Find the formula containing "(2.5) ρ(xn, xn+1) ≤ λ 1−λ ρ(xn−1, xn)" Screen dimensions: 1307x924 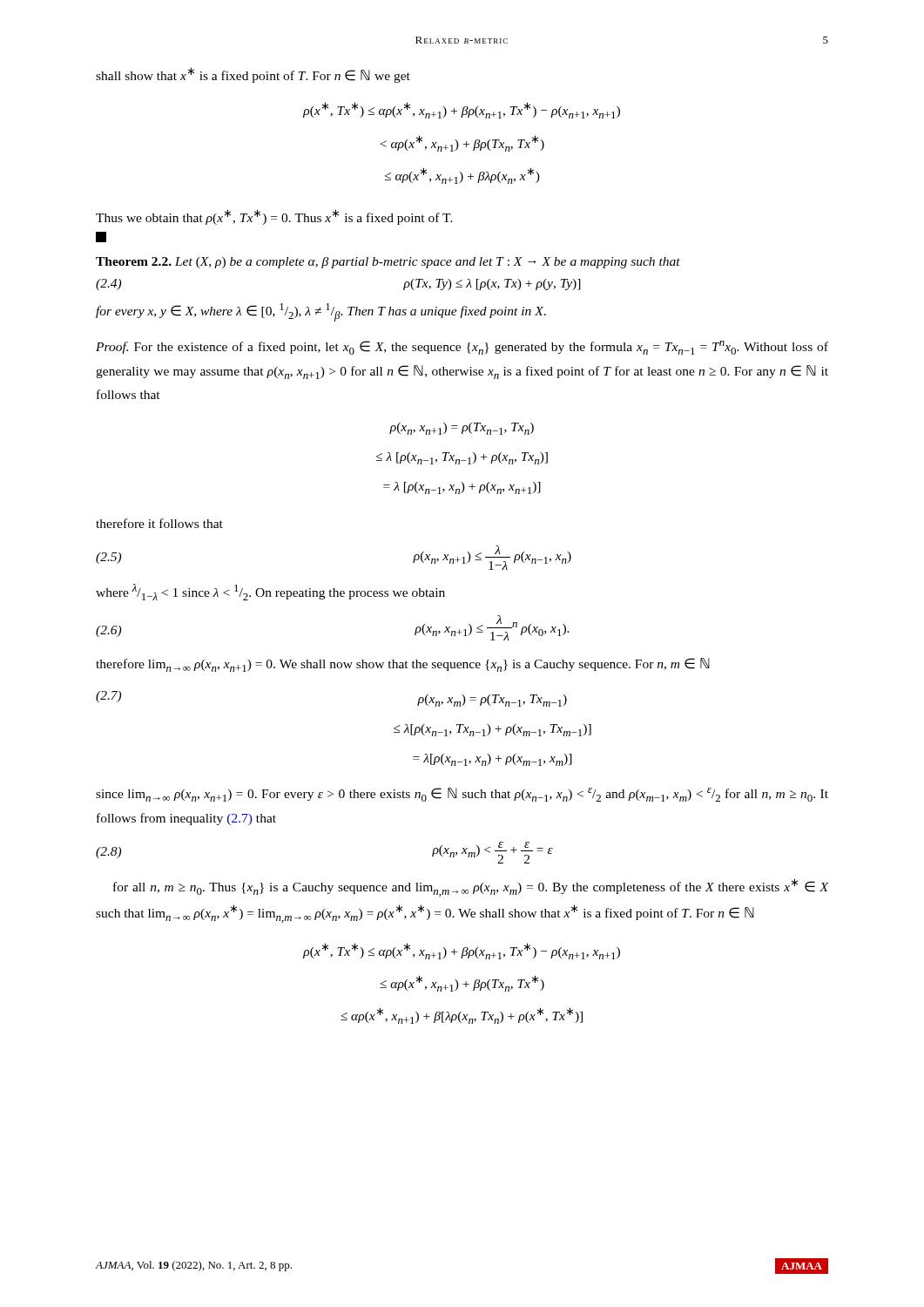462,557
